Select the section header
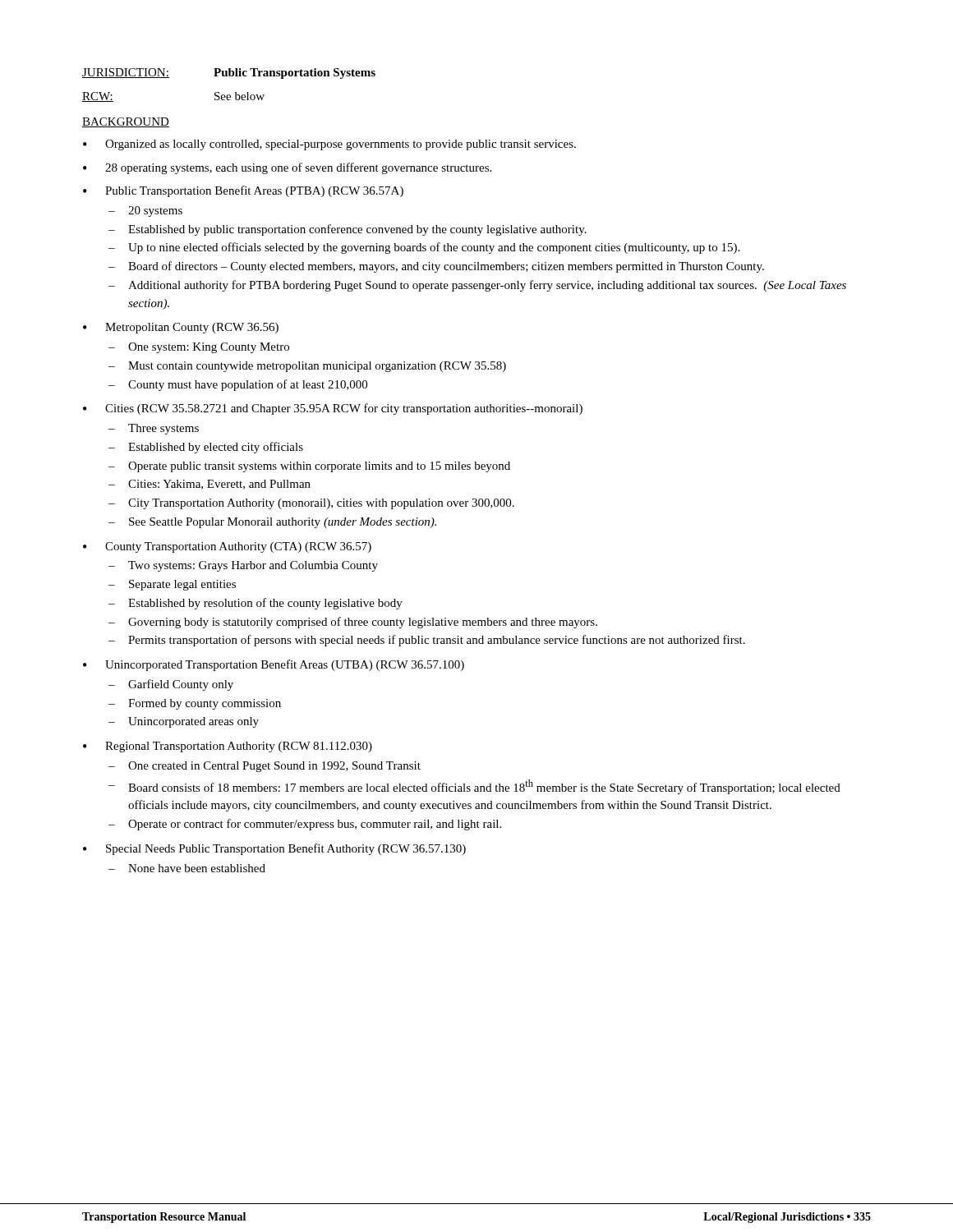The image size is (953, 1232). (x=126, y=122)
